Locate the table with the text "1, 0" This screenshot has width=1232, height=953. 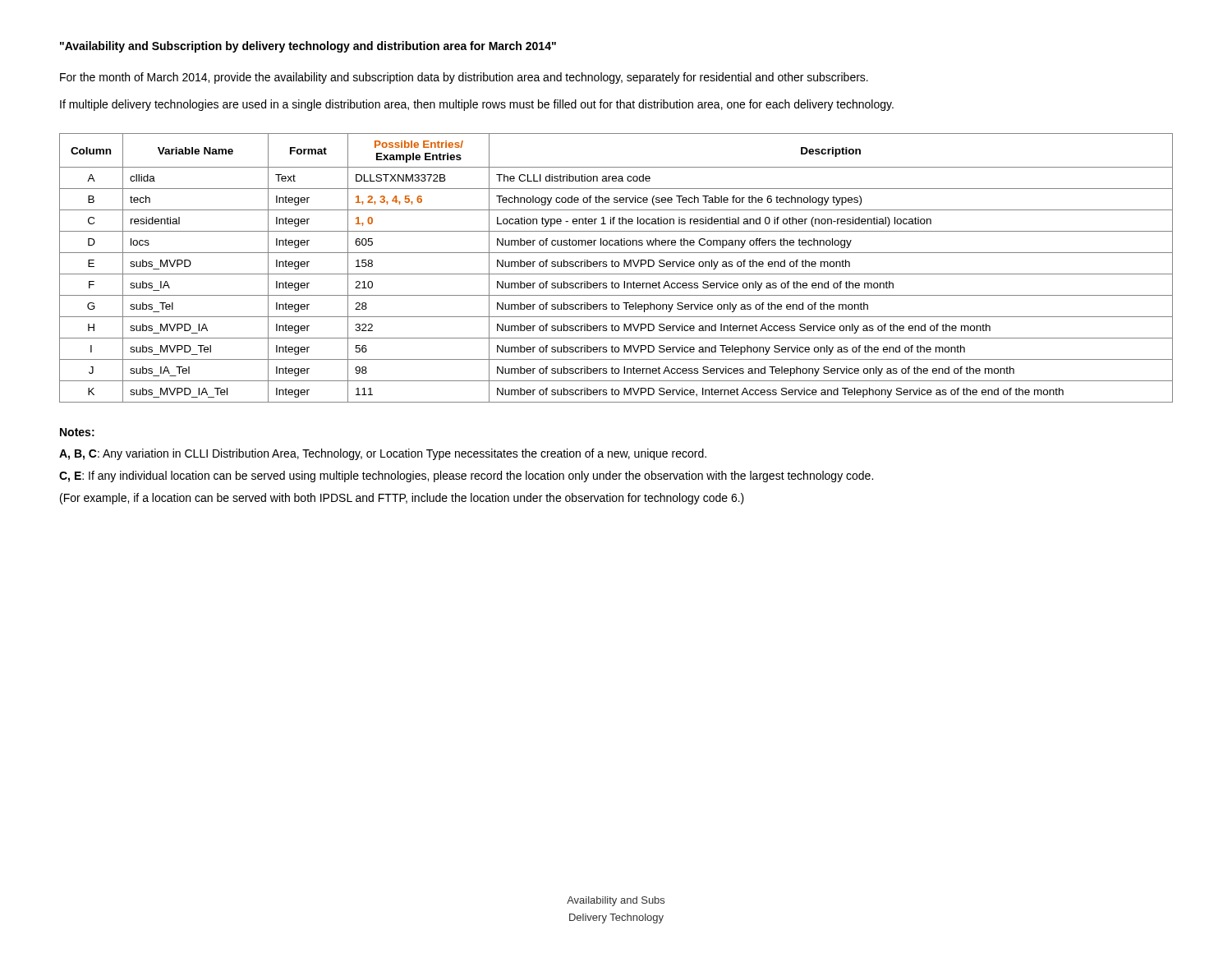[x=616, y=268]
